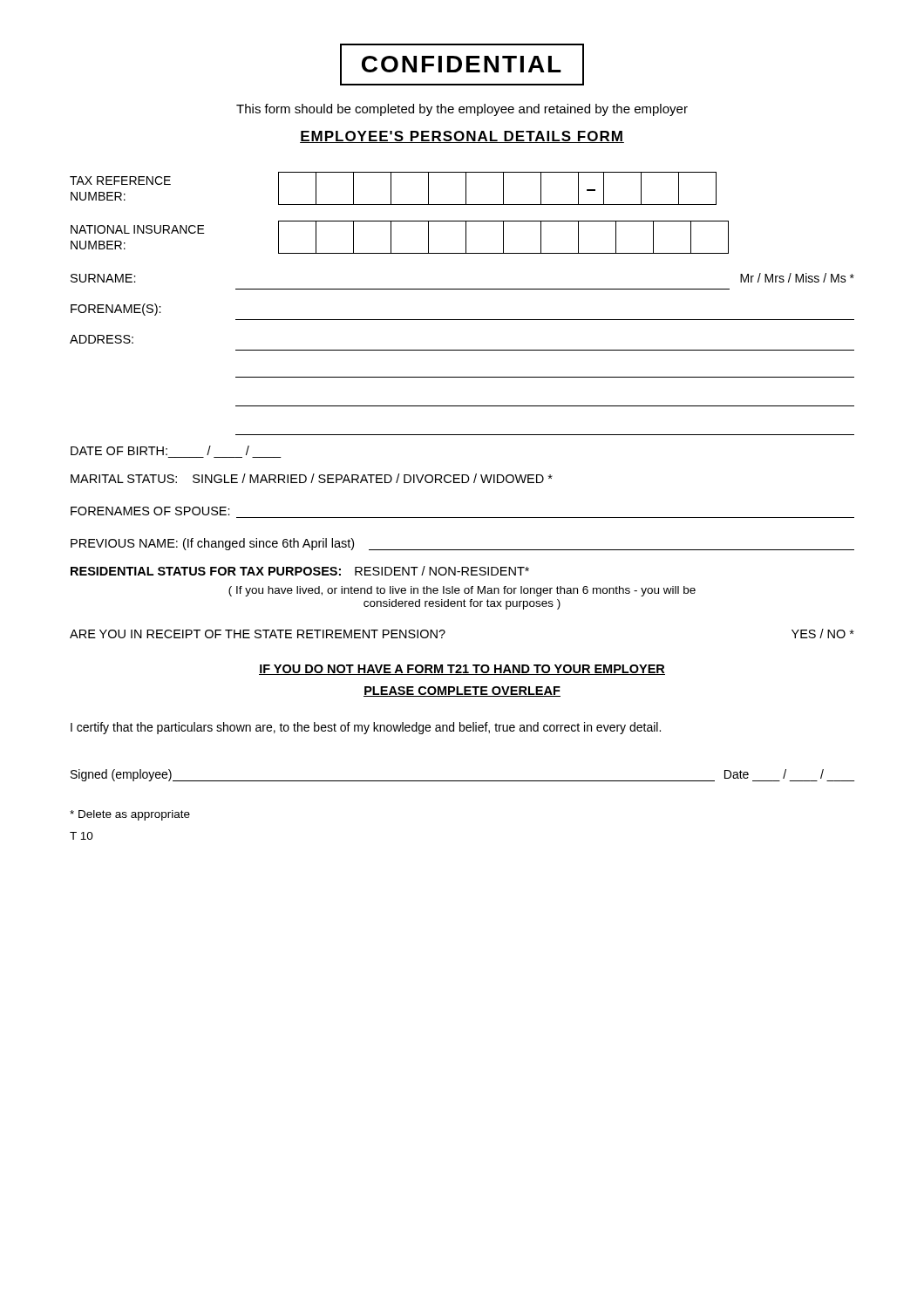
Task: Select the text block that says "I certify that"
Action: coord(366,728)
